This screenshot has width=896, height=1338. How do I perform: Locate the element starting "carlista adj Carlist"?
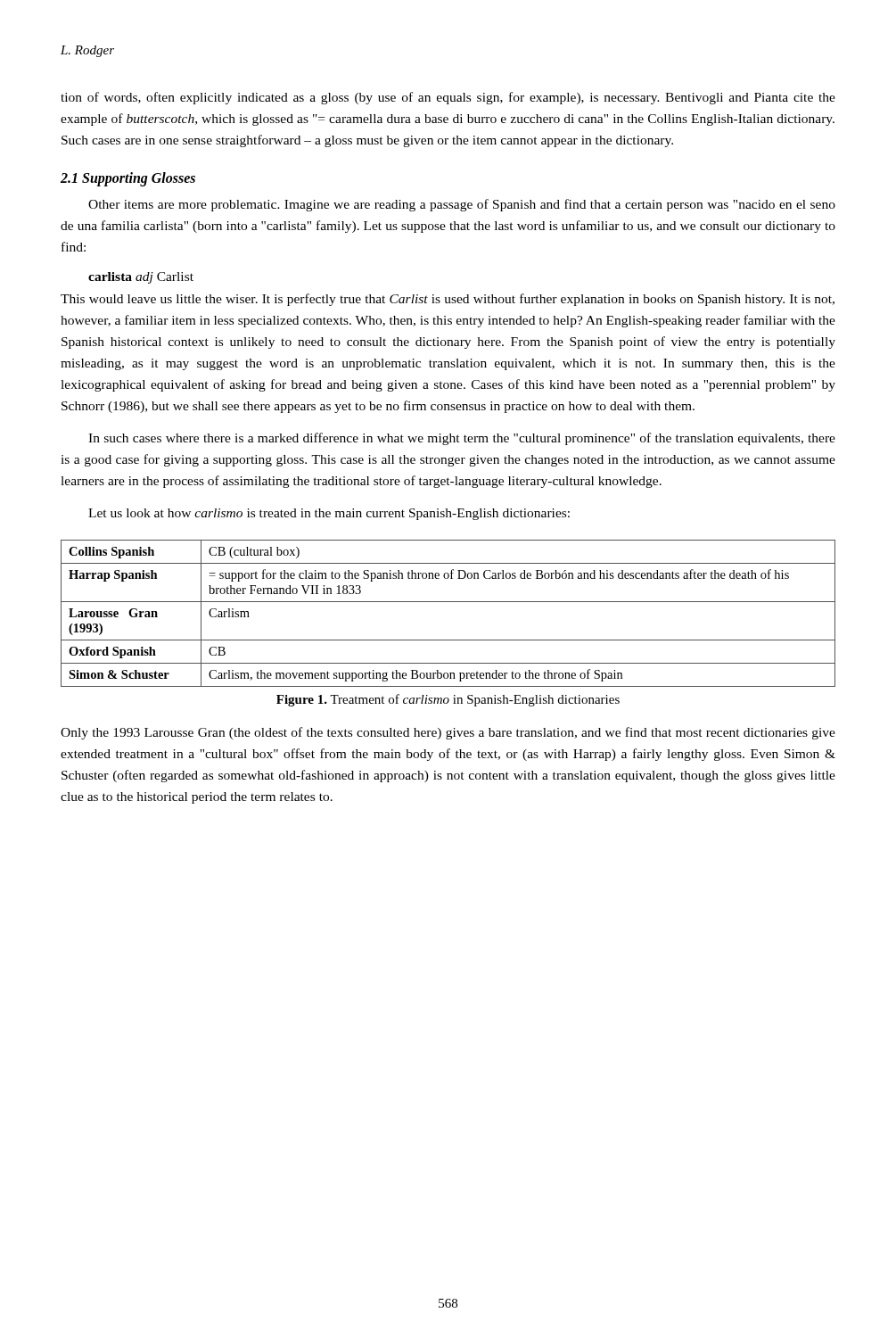click(x=141, y=276)
